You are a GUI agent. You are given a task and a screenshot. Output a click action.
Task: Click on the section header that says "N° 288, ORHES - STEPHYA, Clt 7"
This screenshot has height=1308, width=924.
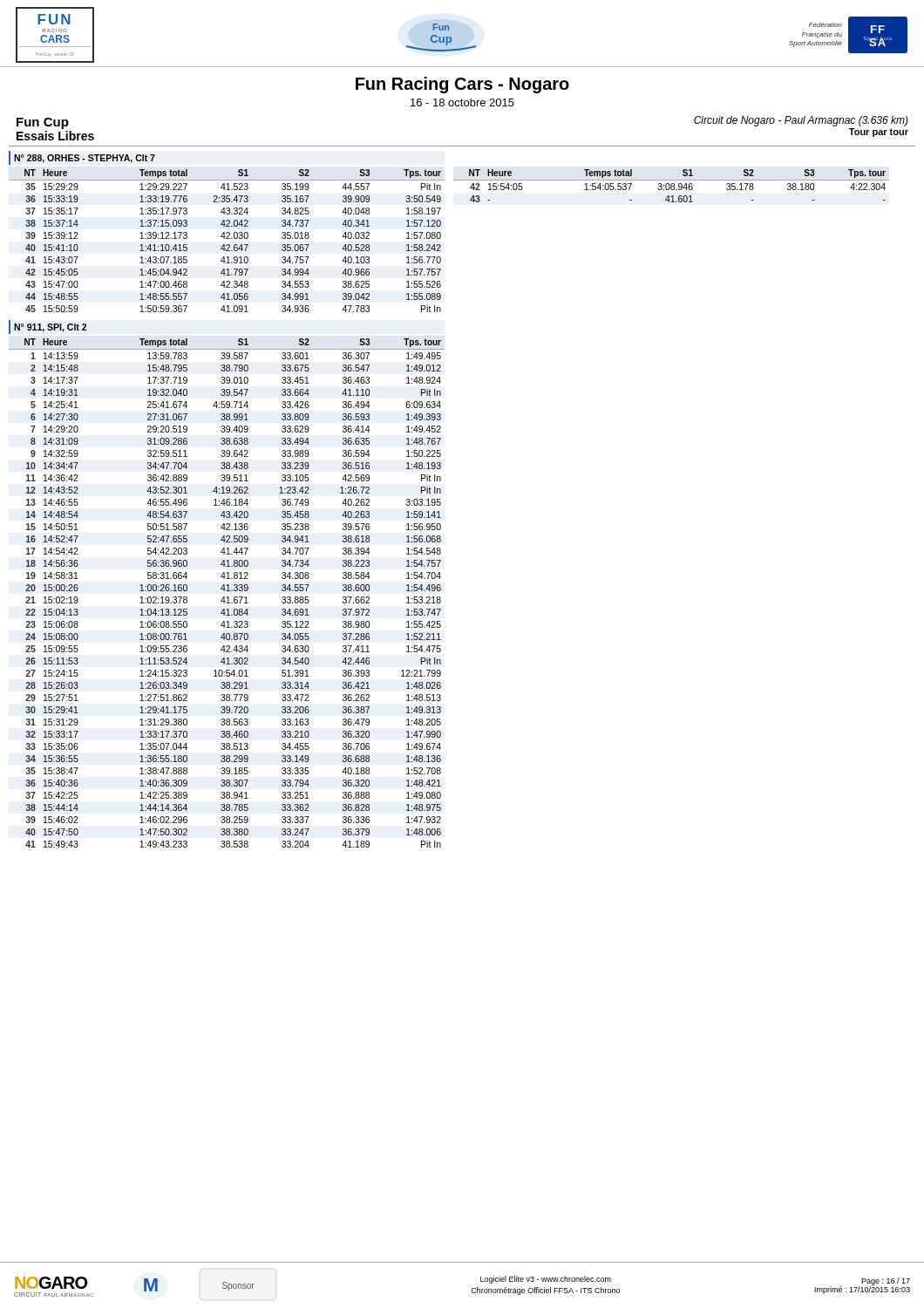pos(85,158)
